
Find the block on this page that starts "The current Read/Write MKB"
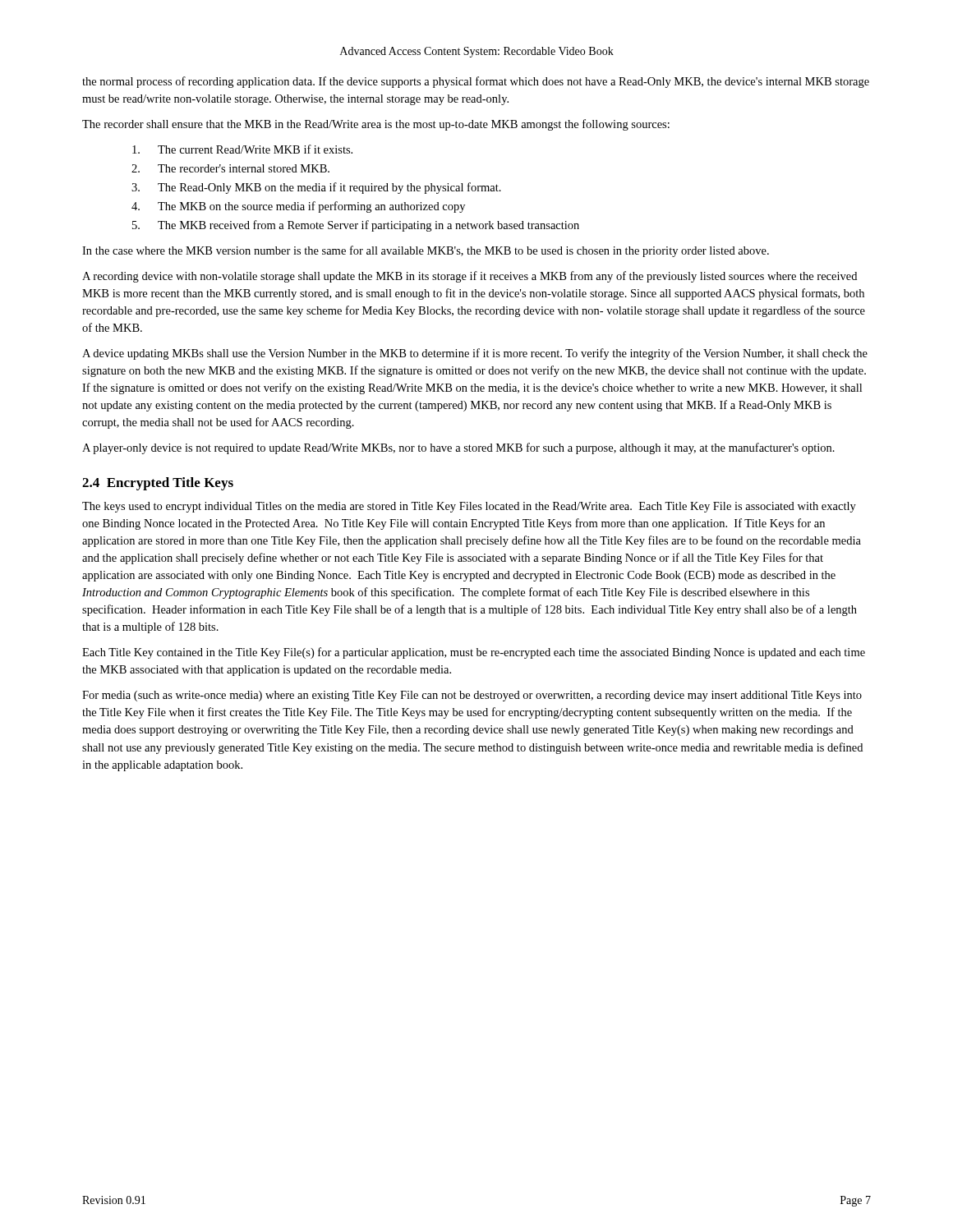tap(242, 150)
